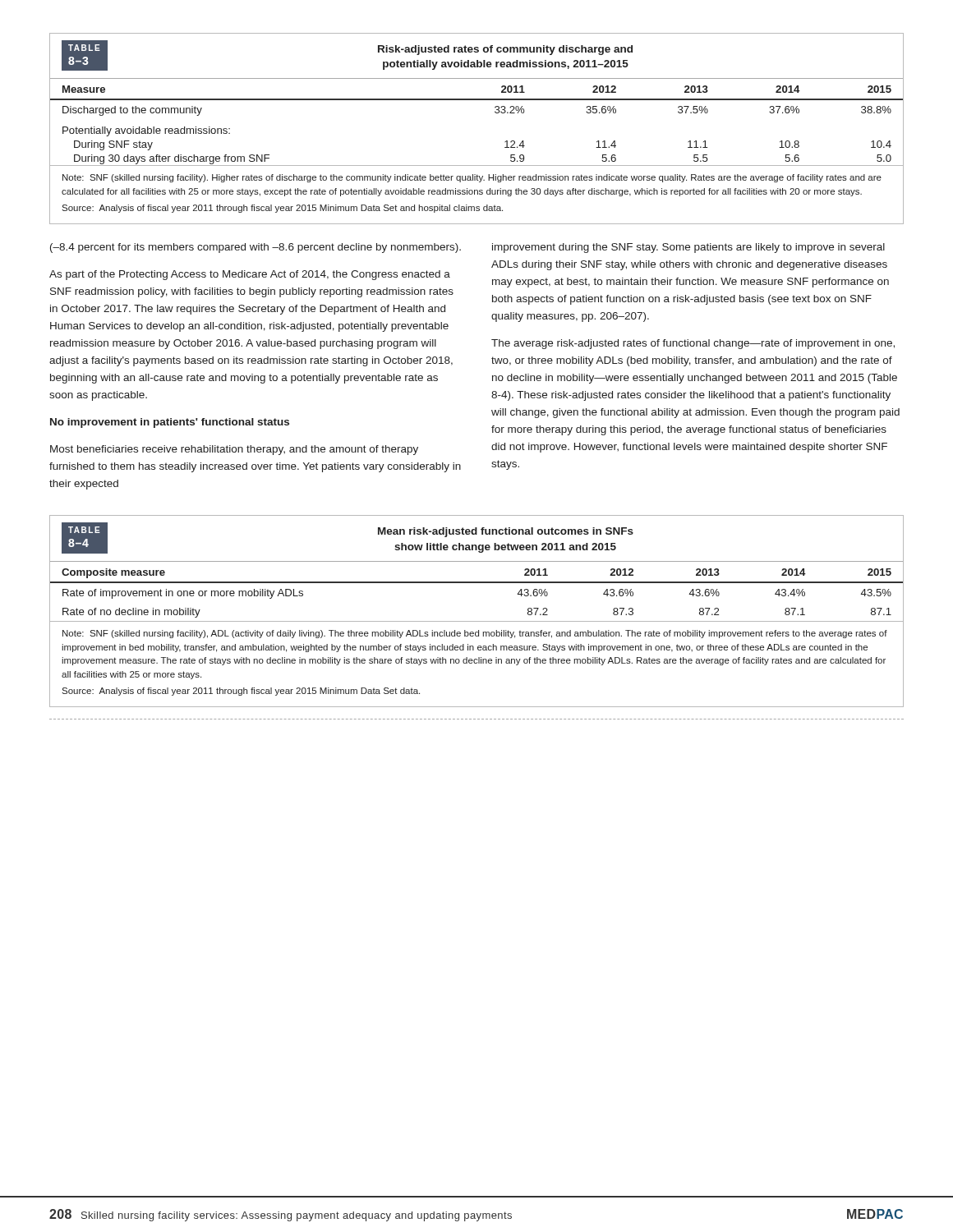Find the region starting "No improvement in patients' functional"

(x=170, y=422)
